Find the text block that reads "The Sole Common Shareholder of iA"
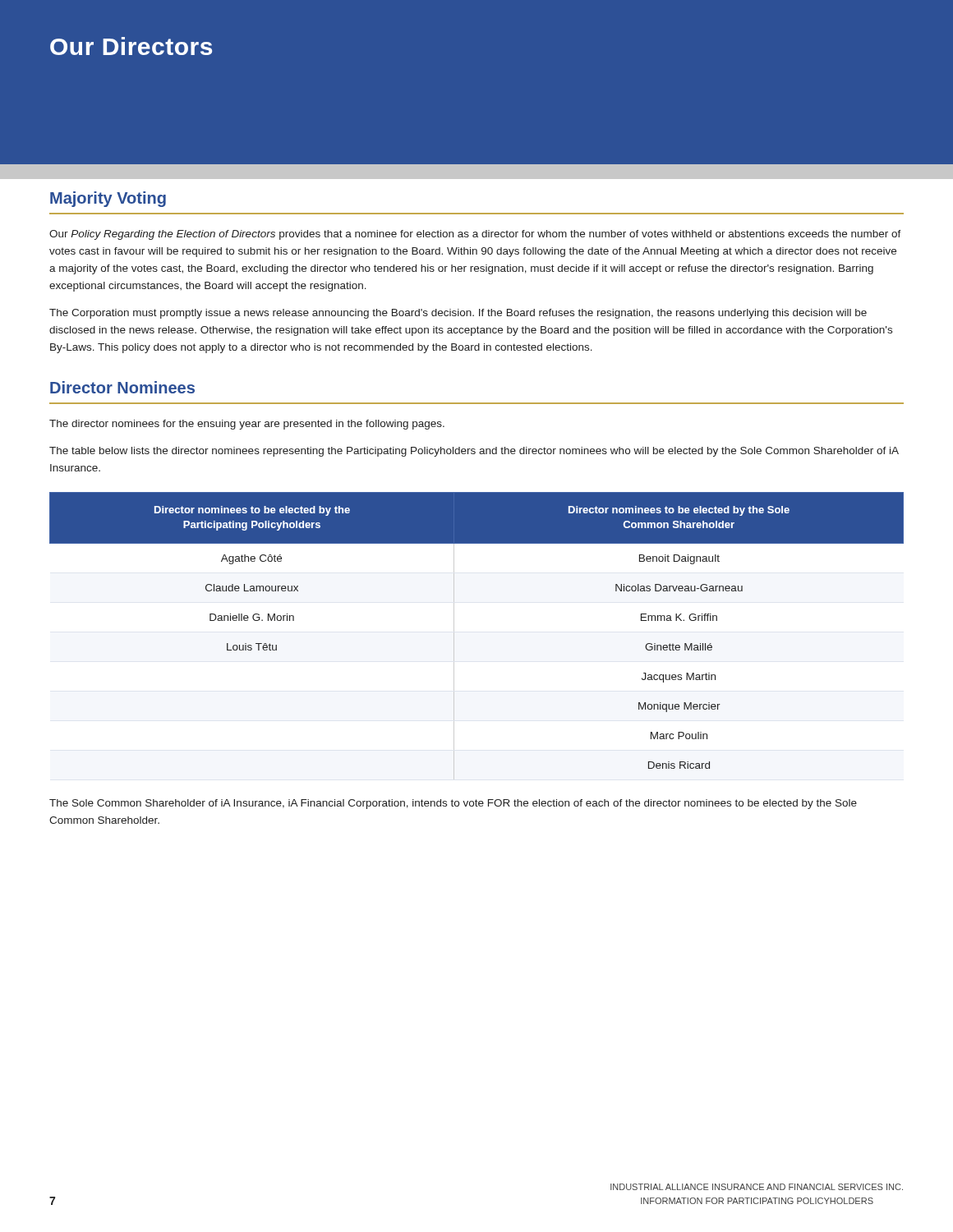This screenshot has height=1232, width=953. [x=453, y=811]
